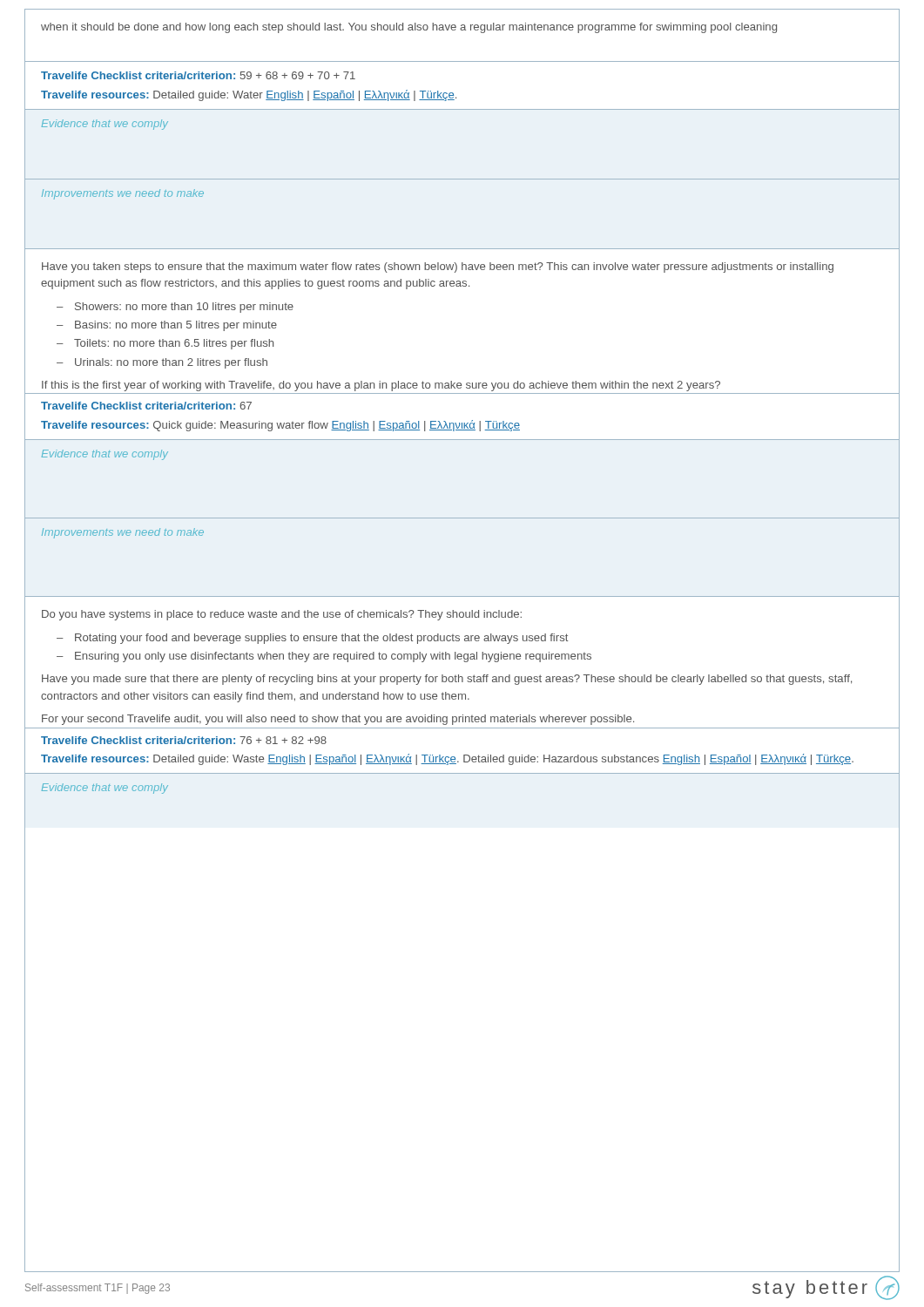Locate the list item containing "Ensuring you only use disinfectants when"
This screenshot has height=1307, width=924.
tap(333, 656)
